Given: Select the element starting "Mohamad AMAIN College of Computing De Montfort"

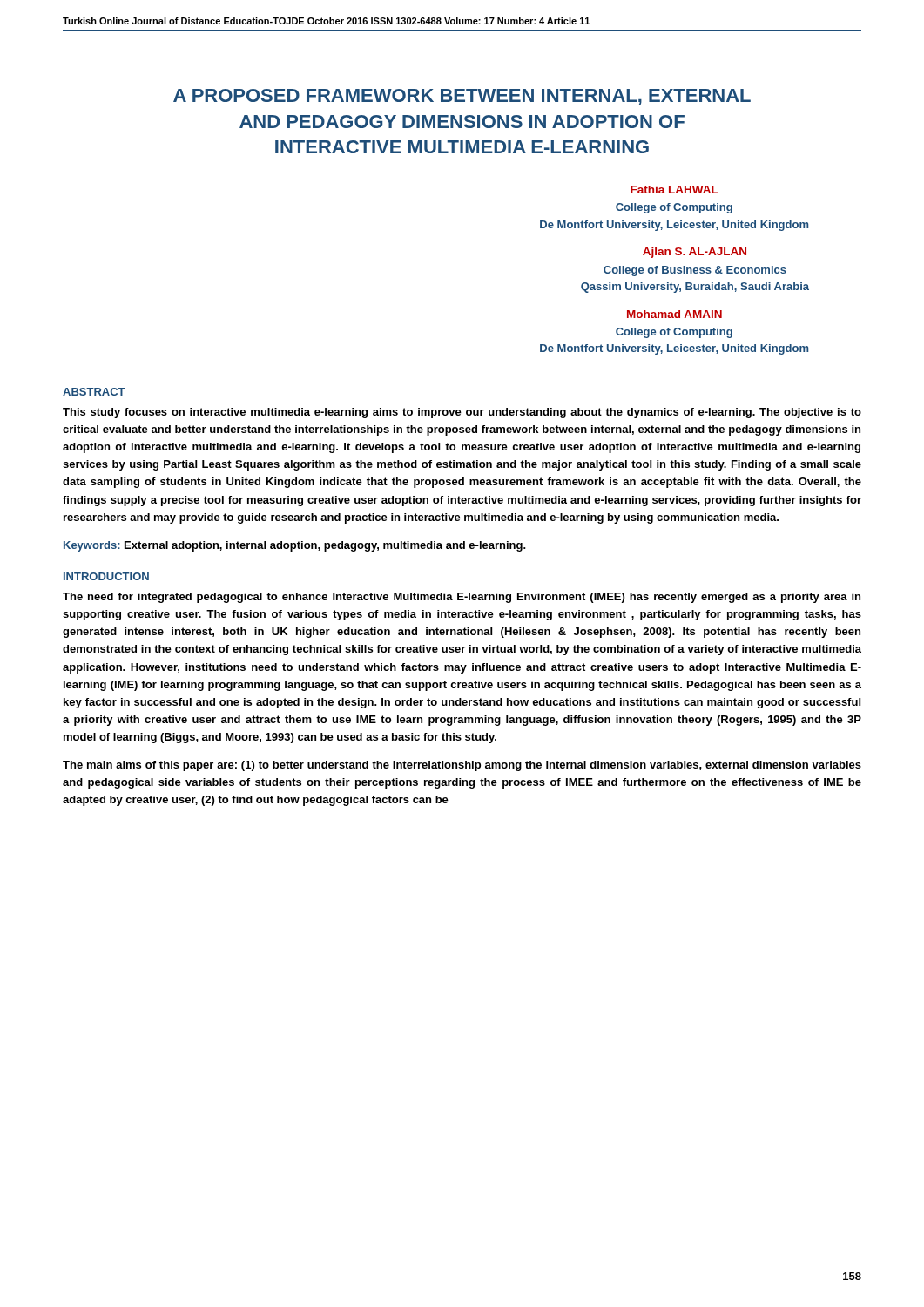Looking at the screenshot, I should (x=674, y=331).
